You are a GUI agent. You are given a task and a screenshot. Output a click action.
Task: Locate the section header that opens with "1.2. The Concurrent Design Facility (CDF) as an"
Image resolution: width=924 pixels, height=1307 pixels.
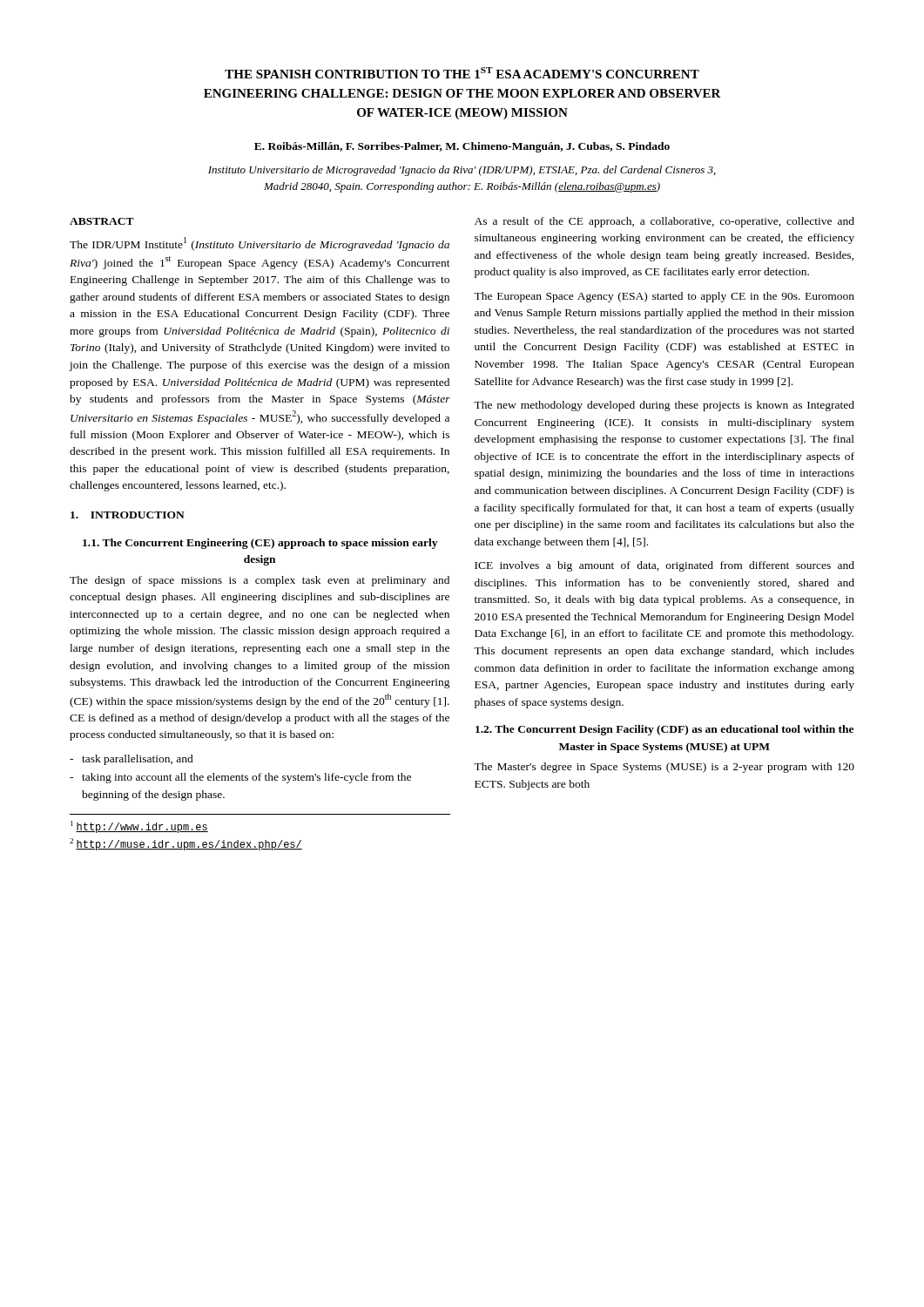tap(664, 738)
